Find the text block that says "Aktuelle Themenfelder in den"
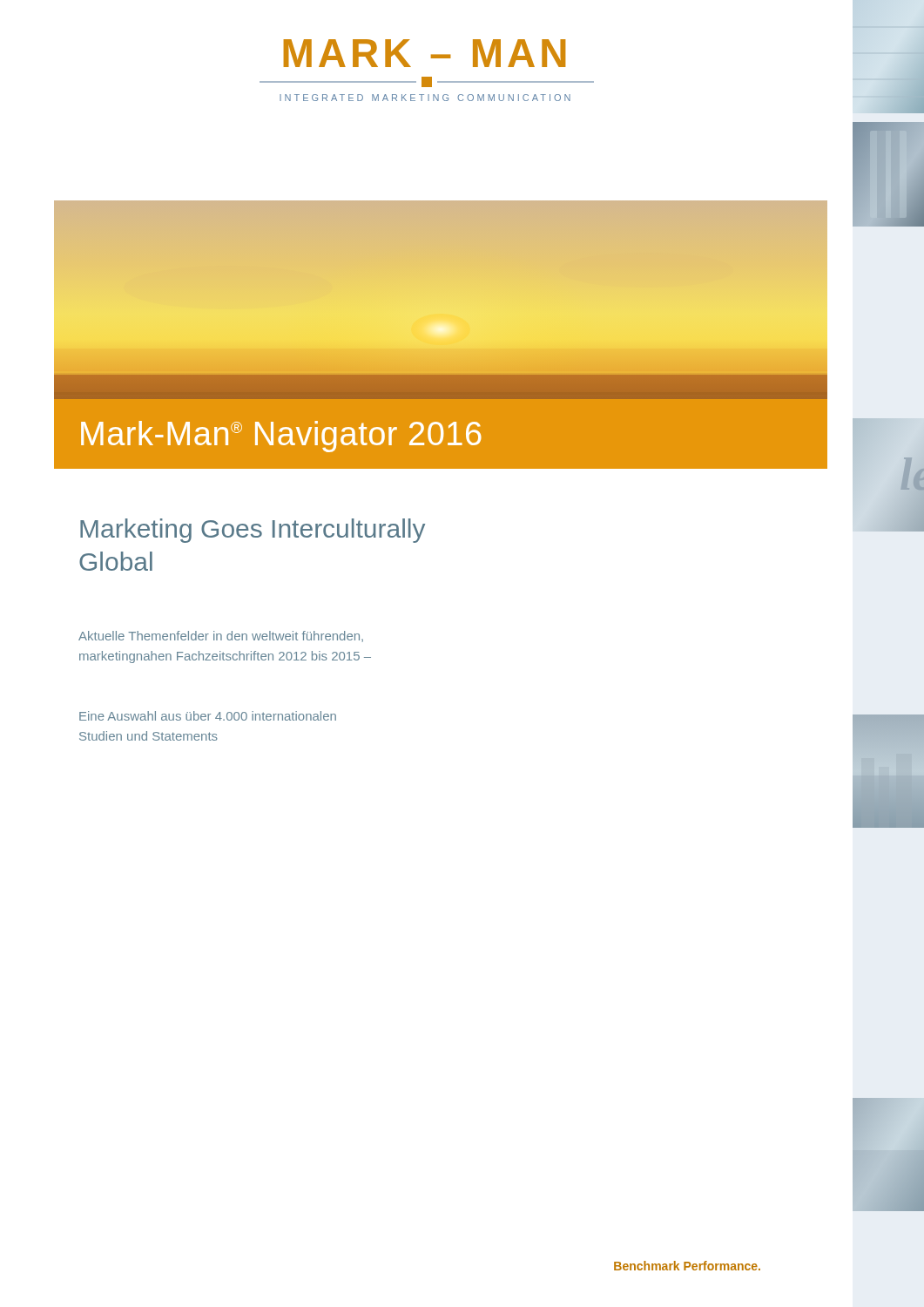The width and height of the screenshot is (924, 1307). [331, 646]
